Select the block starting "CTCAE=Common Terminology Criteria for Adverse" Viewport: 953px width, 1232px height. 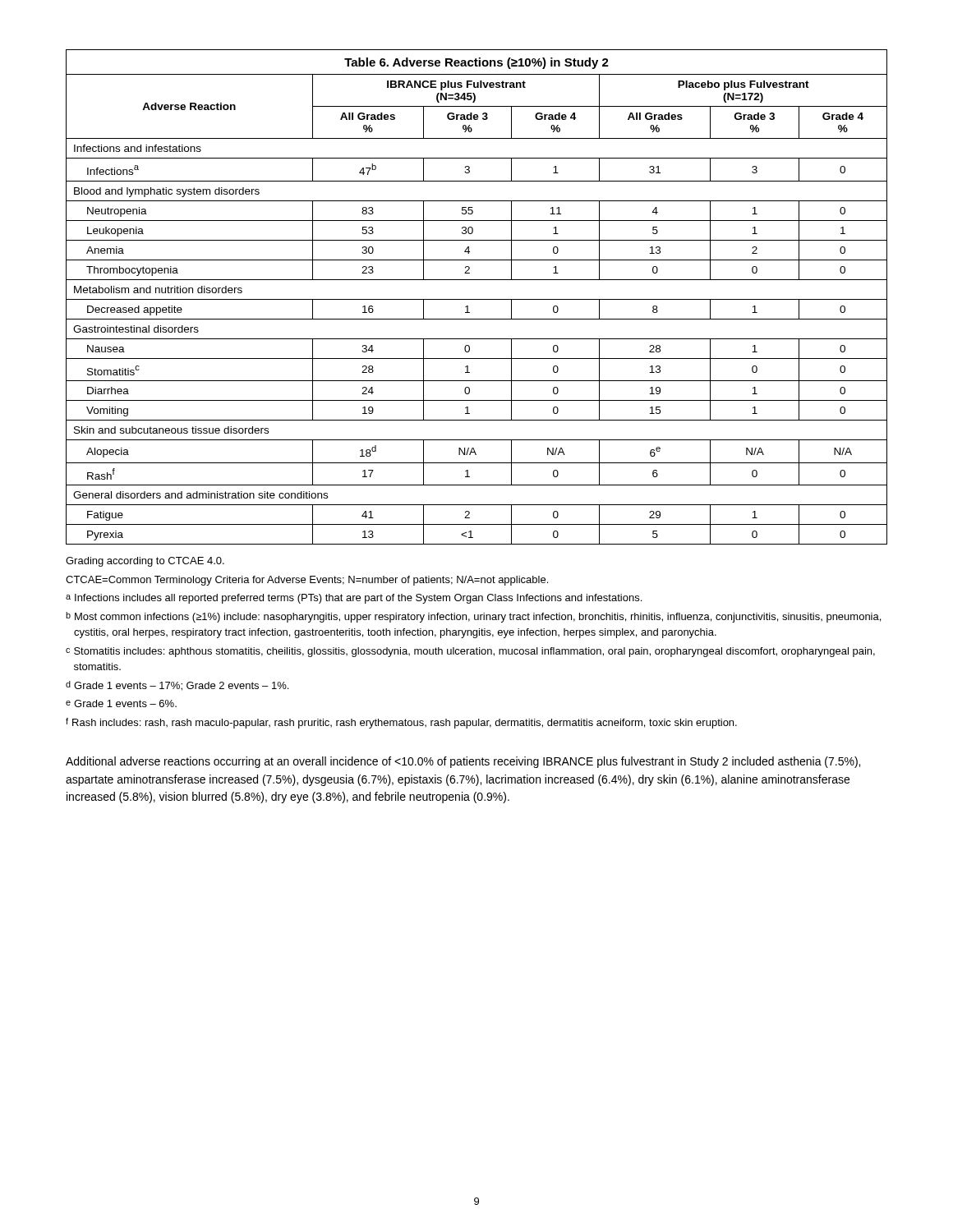(x=476, y=579)
